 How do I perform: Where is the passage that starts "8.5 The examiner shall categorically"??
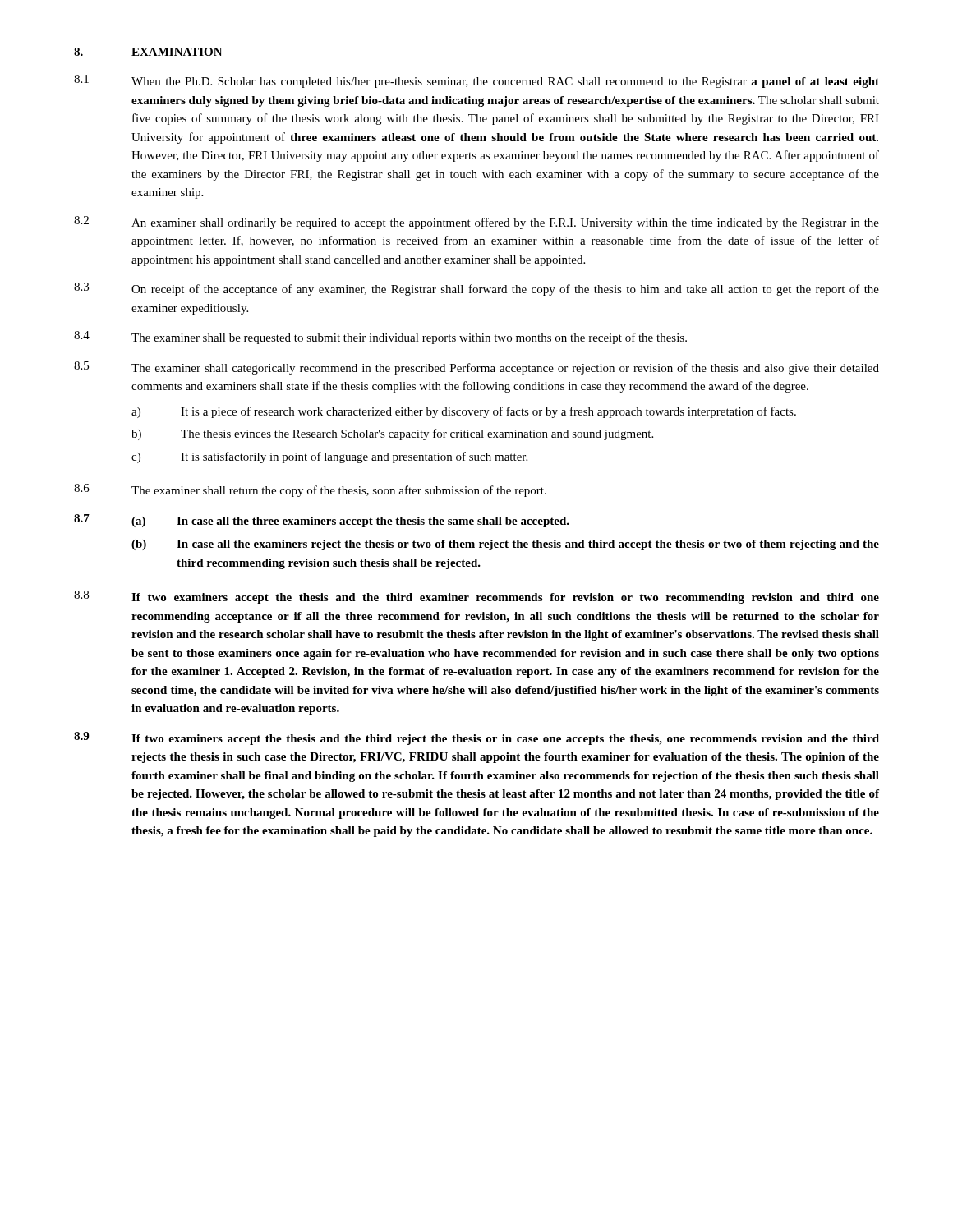pyautogui.click(x=476, y=414)
